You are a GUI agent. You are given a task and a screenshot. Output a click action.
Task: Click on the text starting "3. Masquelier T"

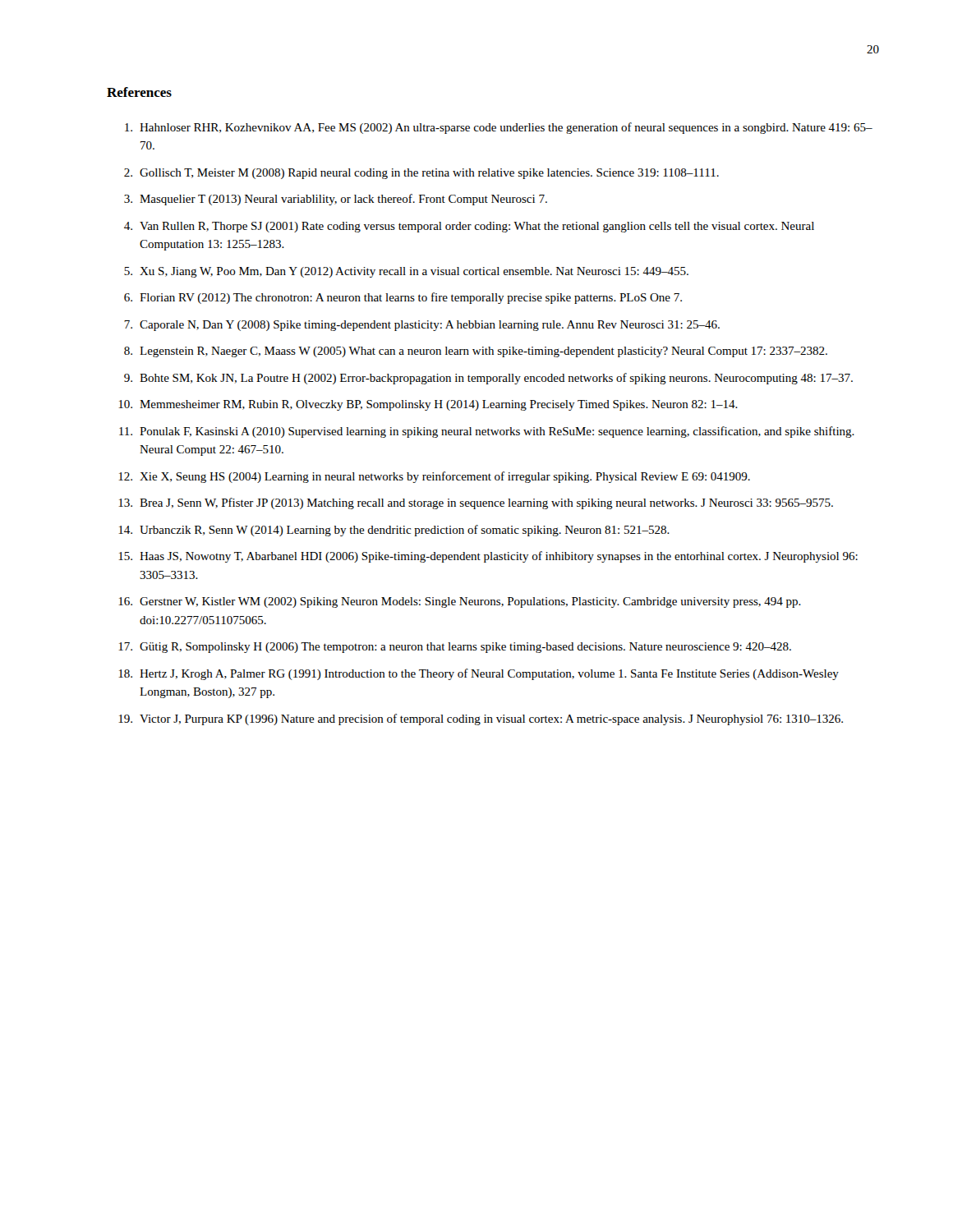tap(493, 199)
